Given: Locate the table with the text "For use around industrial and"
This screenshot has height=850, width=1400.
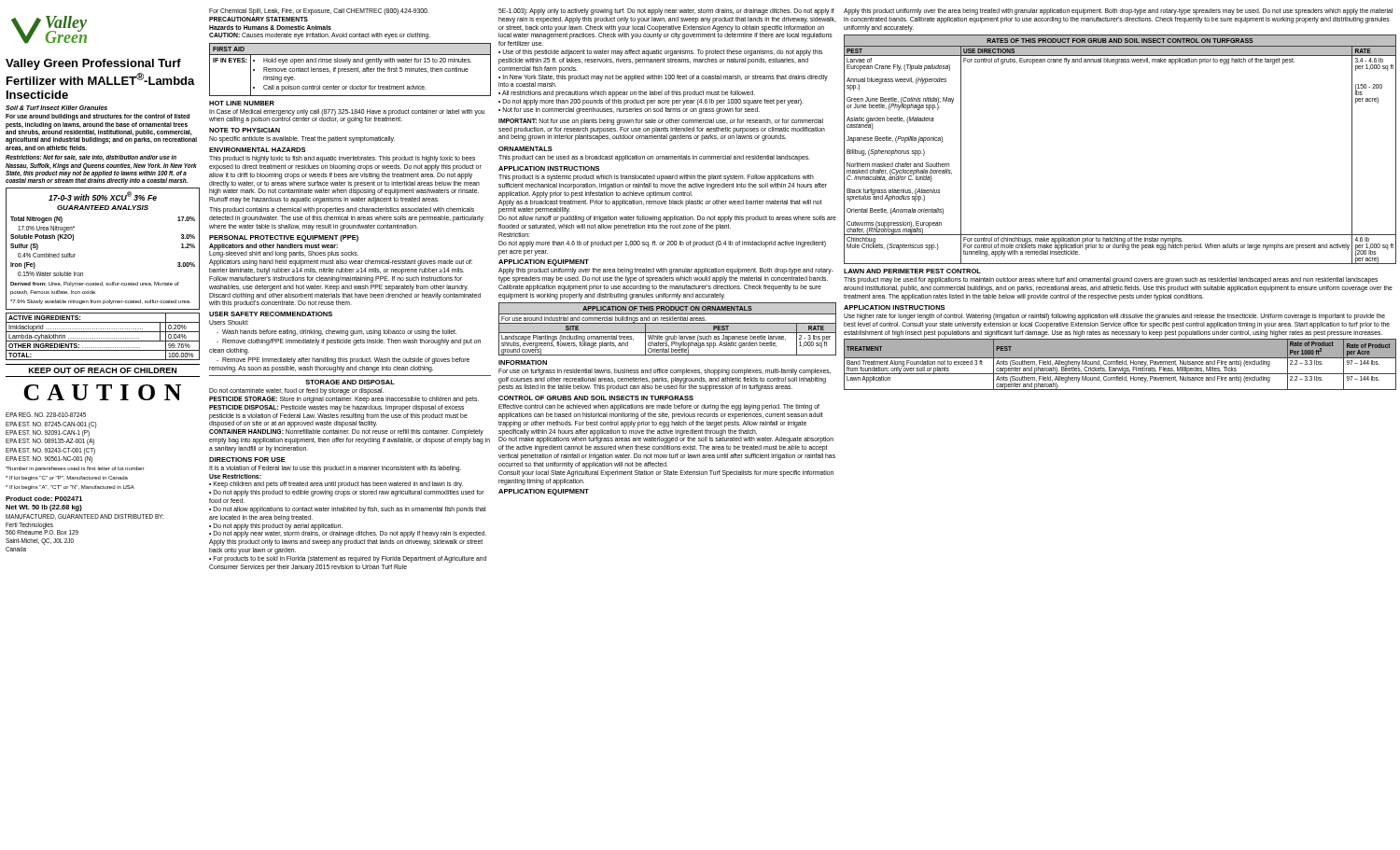Looking at the screenshot, I should [667, 329].
